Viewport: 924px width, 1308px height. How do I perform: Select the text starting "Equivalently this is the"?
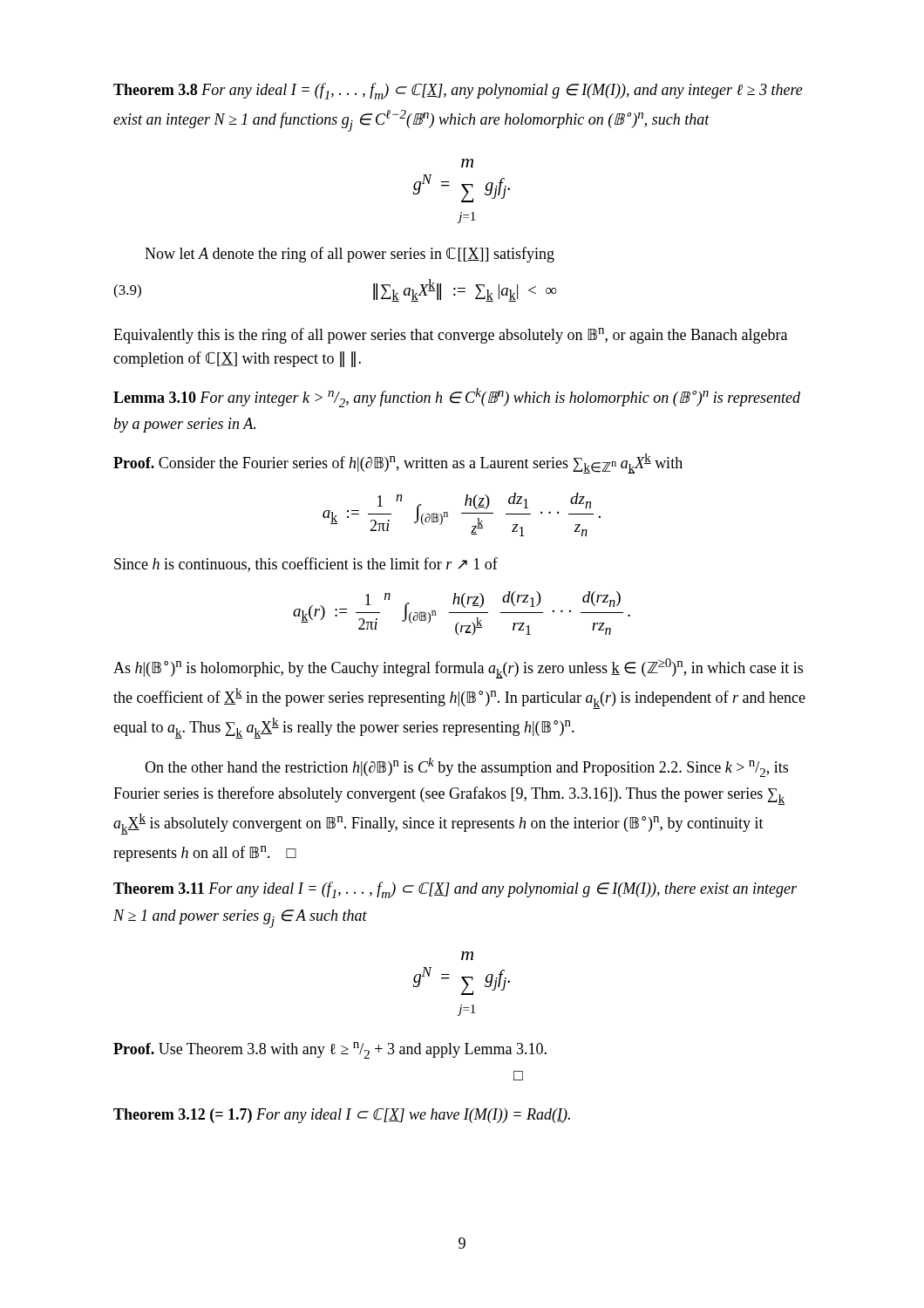(x=450, y=345)
